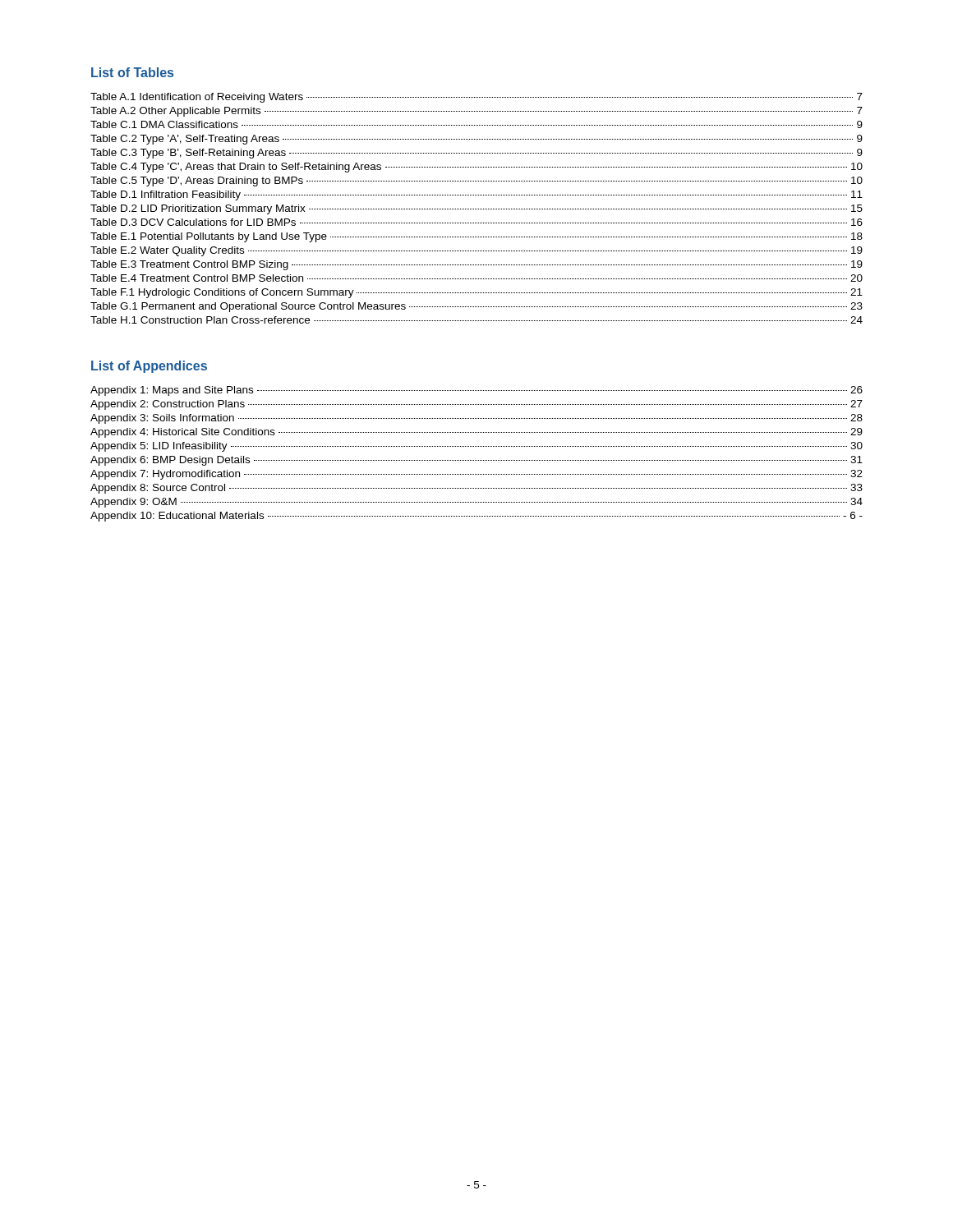Locate the region starting "Table A.1 Identification"
The image size is (953, 1232).
pos(476,96)
